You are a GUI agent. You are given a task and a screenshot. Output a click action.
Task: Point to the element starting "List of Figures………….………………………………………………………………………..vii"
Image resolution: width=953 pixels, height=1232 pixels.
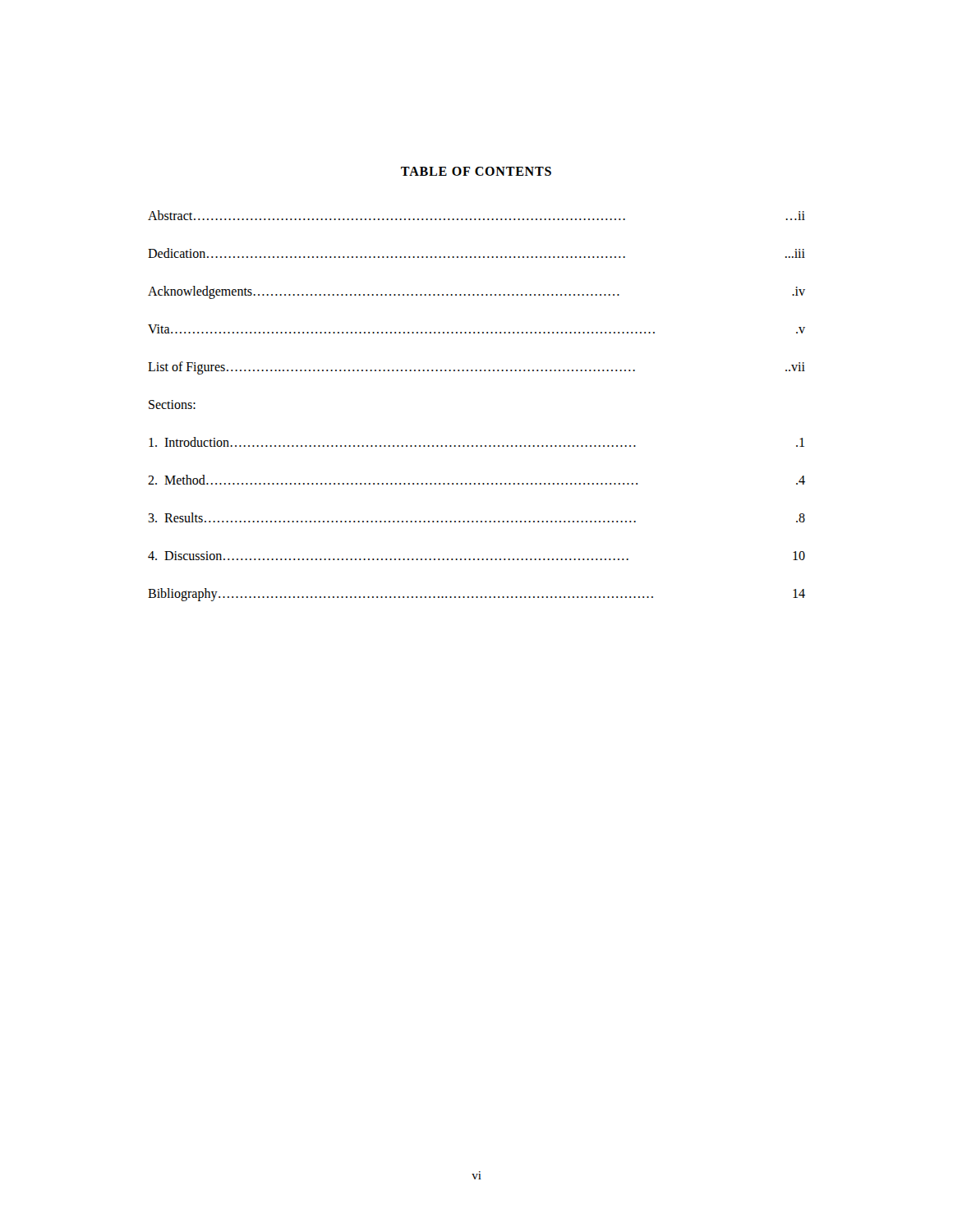(x=476, y=367)
